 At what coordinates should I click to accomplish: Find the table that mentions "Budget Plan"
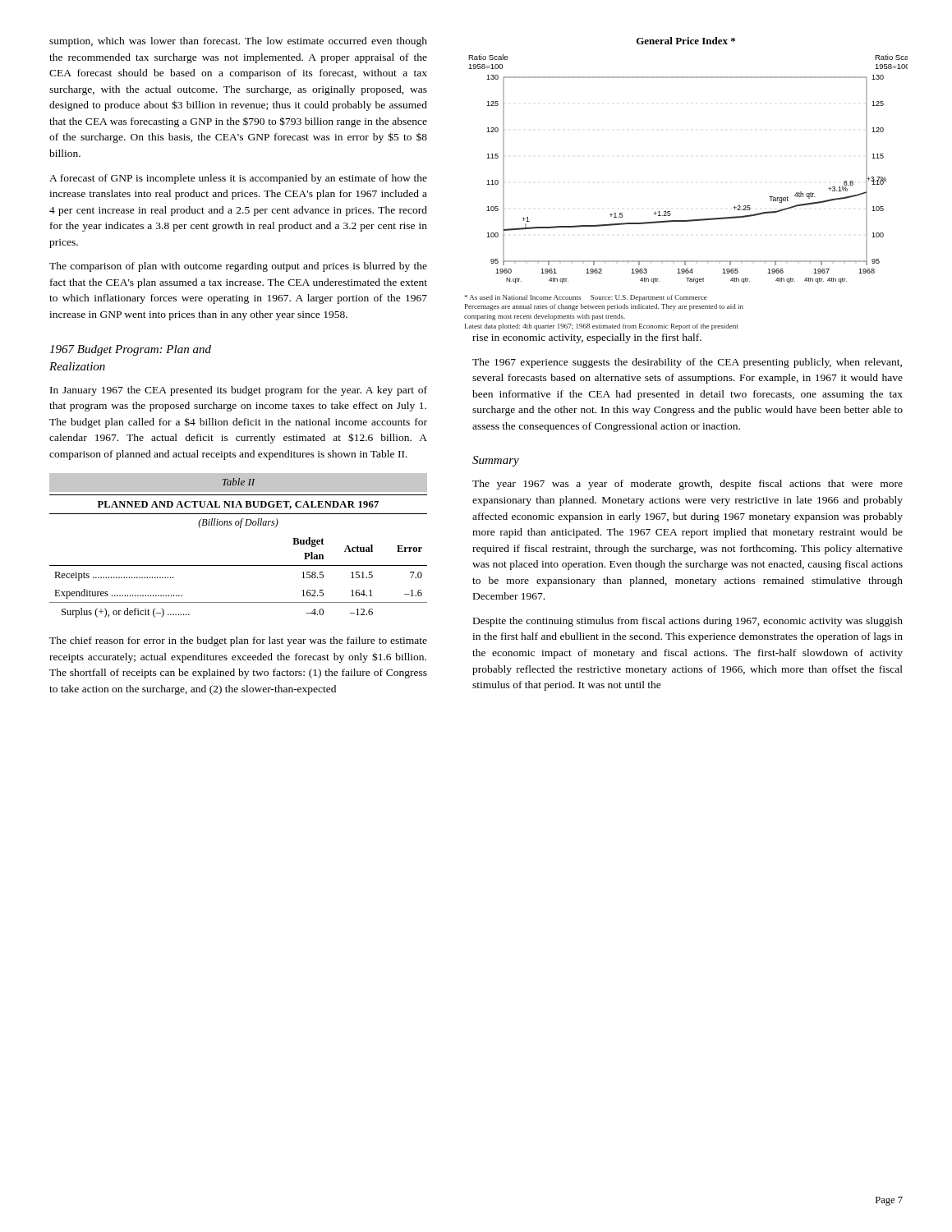(238, 547)
